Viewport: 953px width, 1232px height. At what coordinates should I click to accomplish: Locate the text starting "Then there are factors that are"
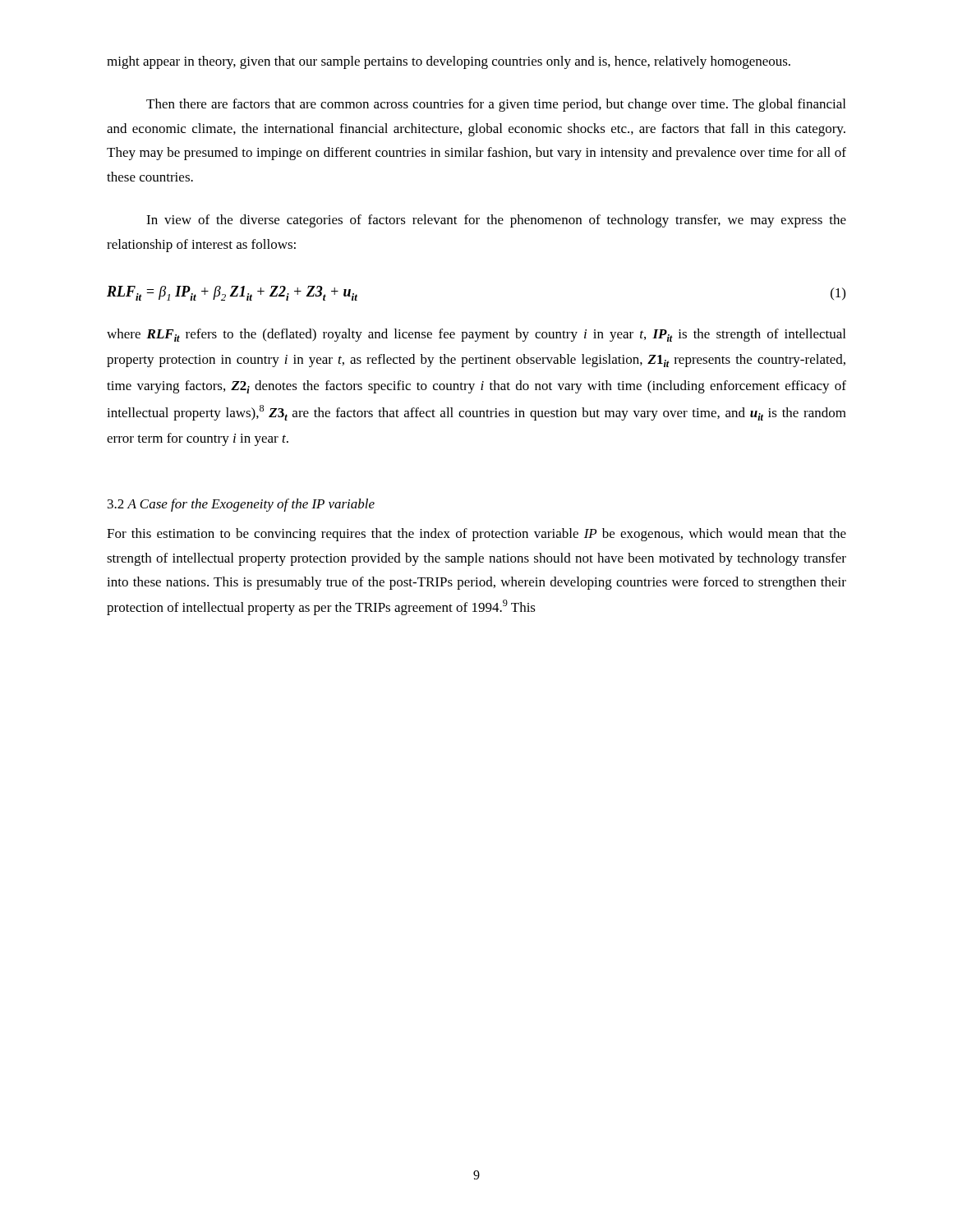(476, 140)
